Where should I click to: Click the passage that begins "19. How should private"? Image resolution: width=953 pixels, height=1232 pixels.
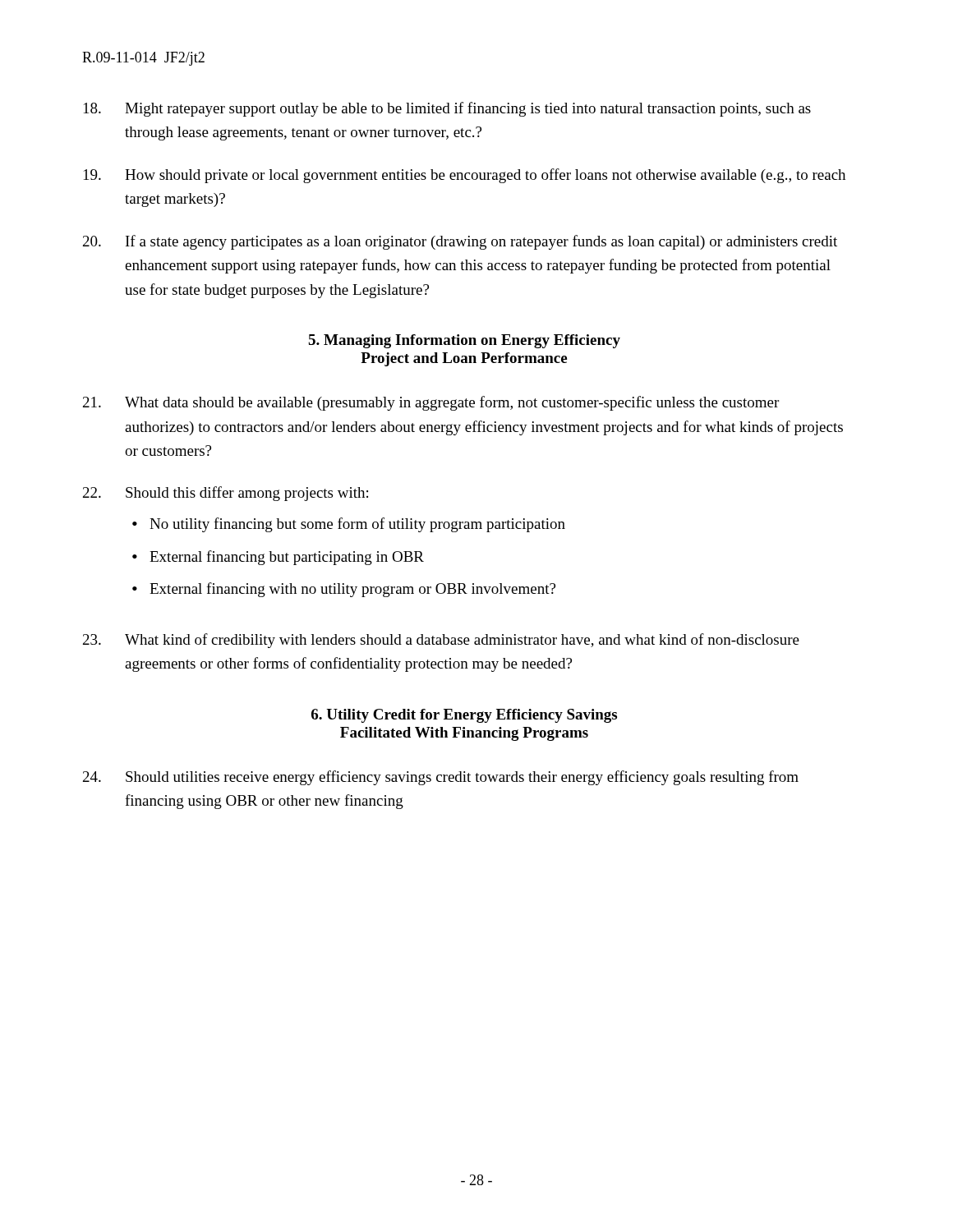464,187
